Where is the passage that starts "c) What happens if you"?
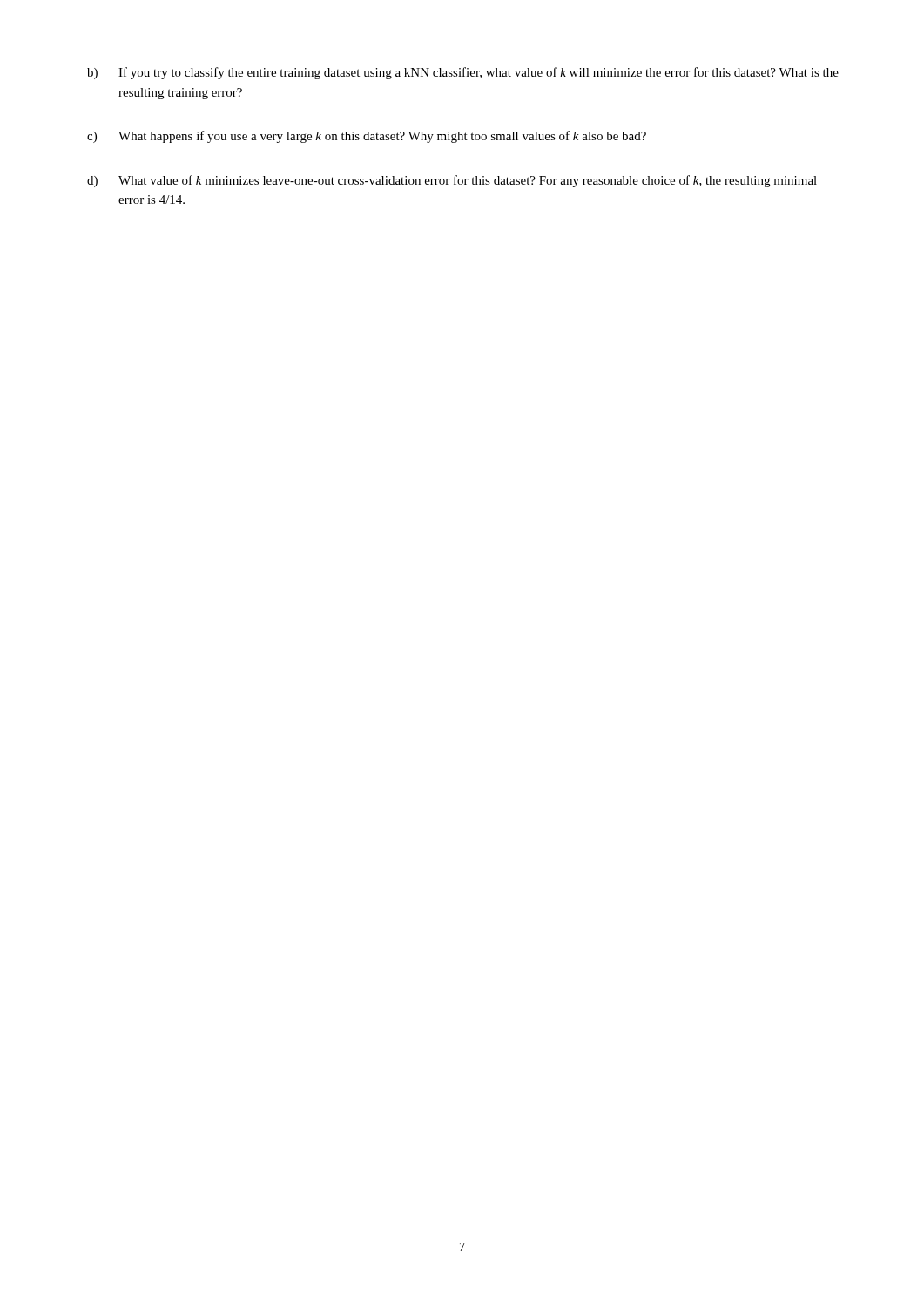Image resolution: width=924 pixels, height=1307 pixels. (466, 136)
